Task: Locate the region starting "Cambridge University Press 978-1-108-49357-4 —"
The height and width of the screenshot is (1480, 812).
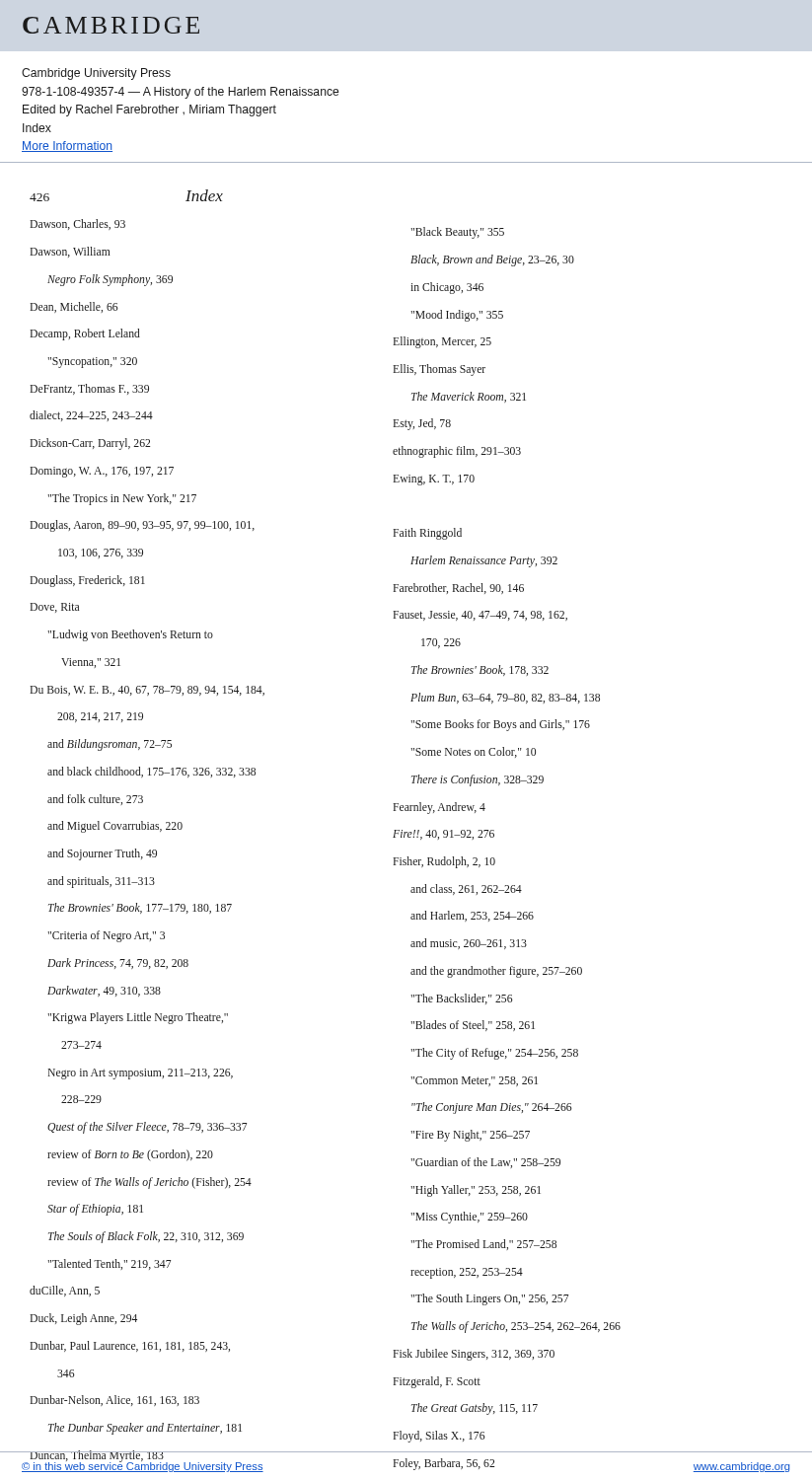Action: 180,110
